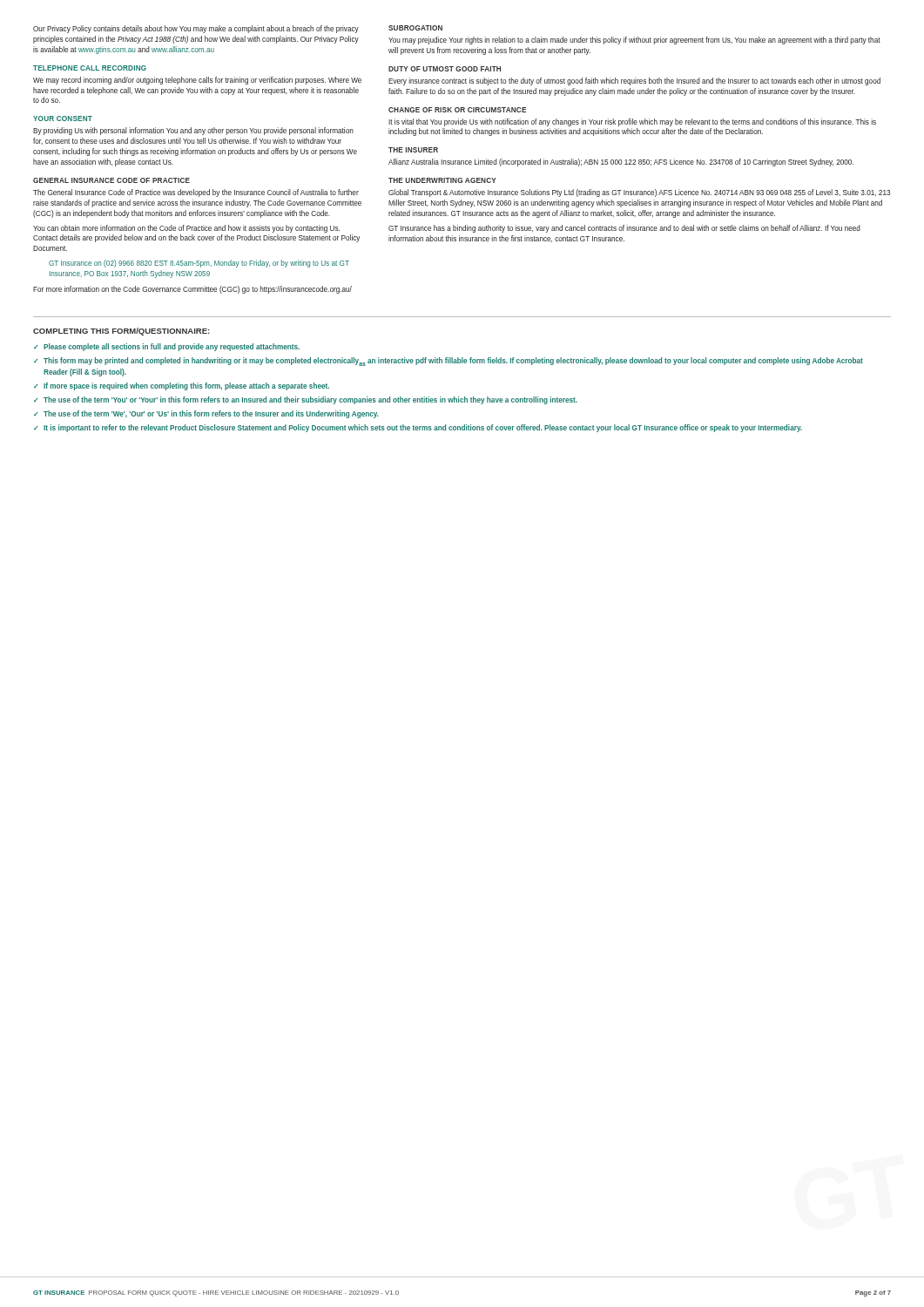
Task: Locate the block of text that opens with "By providing Us with personal information You"
Action: tap(199, 147)
